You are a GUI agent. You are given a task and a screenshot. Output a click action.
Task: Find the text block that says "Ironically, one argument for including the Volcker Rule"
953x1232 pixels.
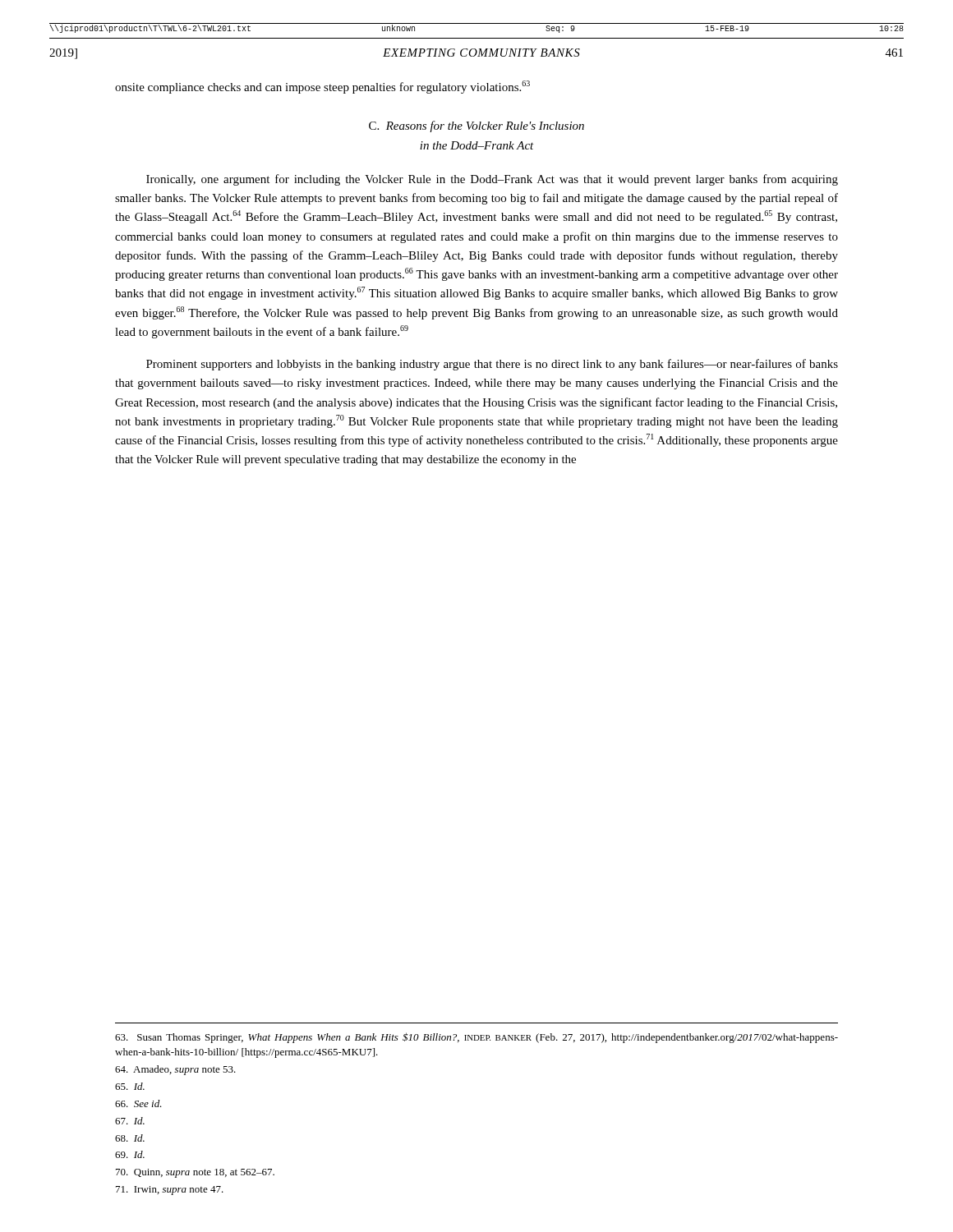point(476,255)
